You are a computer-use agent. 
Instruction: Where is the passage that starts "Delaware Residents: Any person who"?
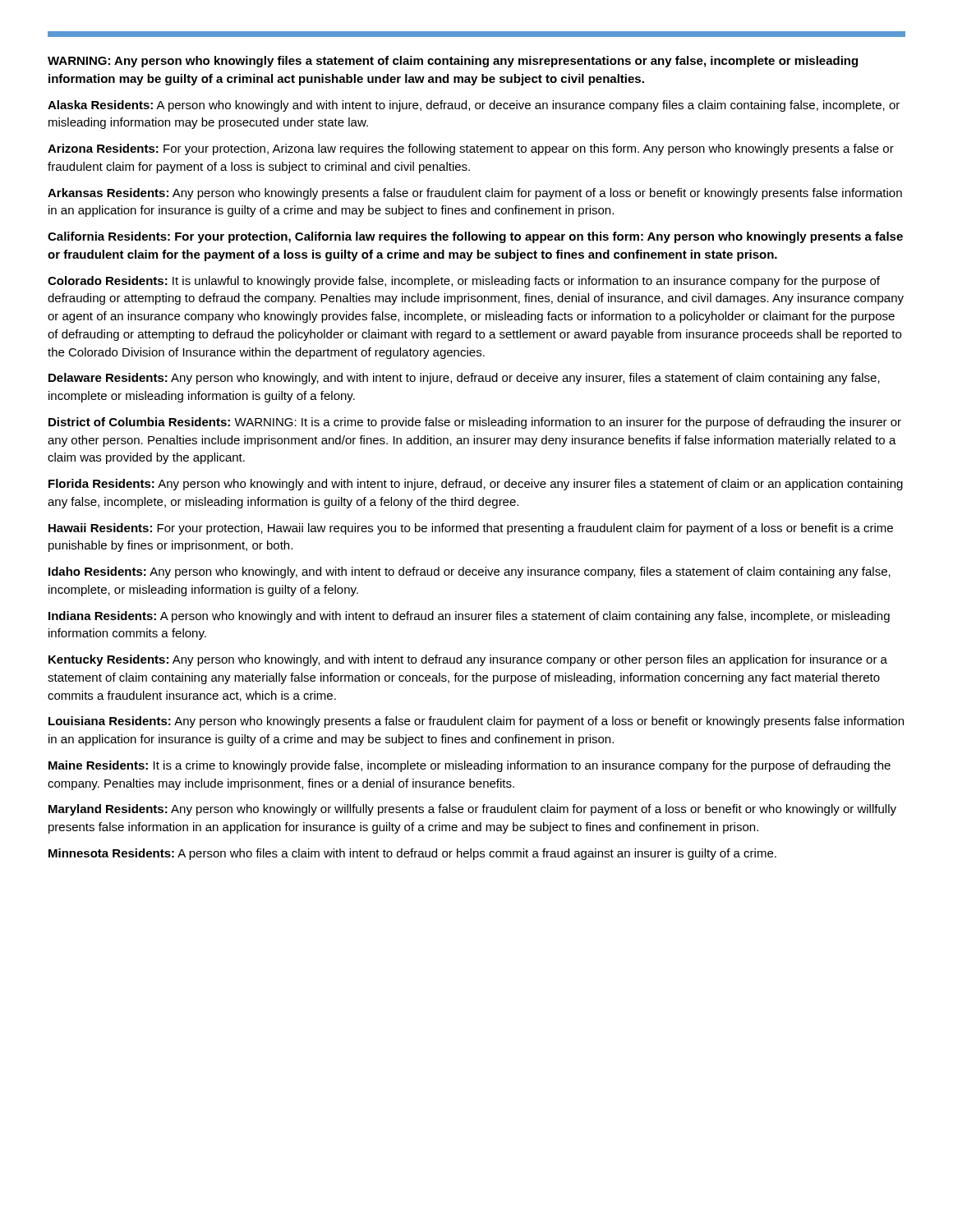tap(476, 387)
